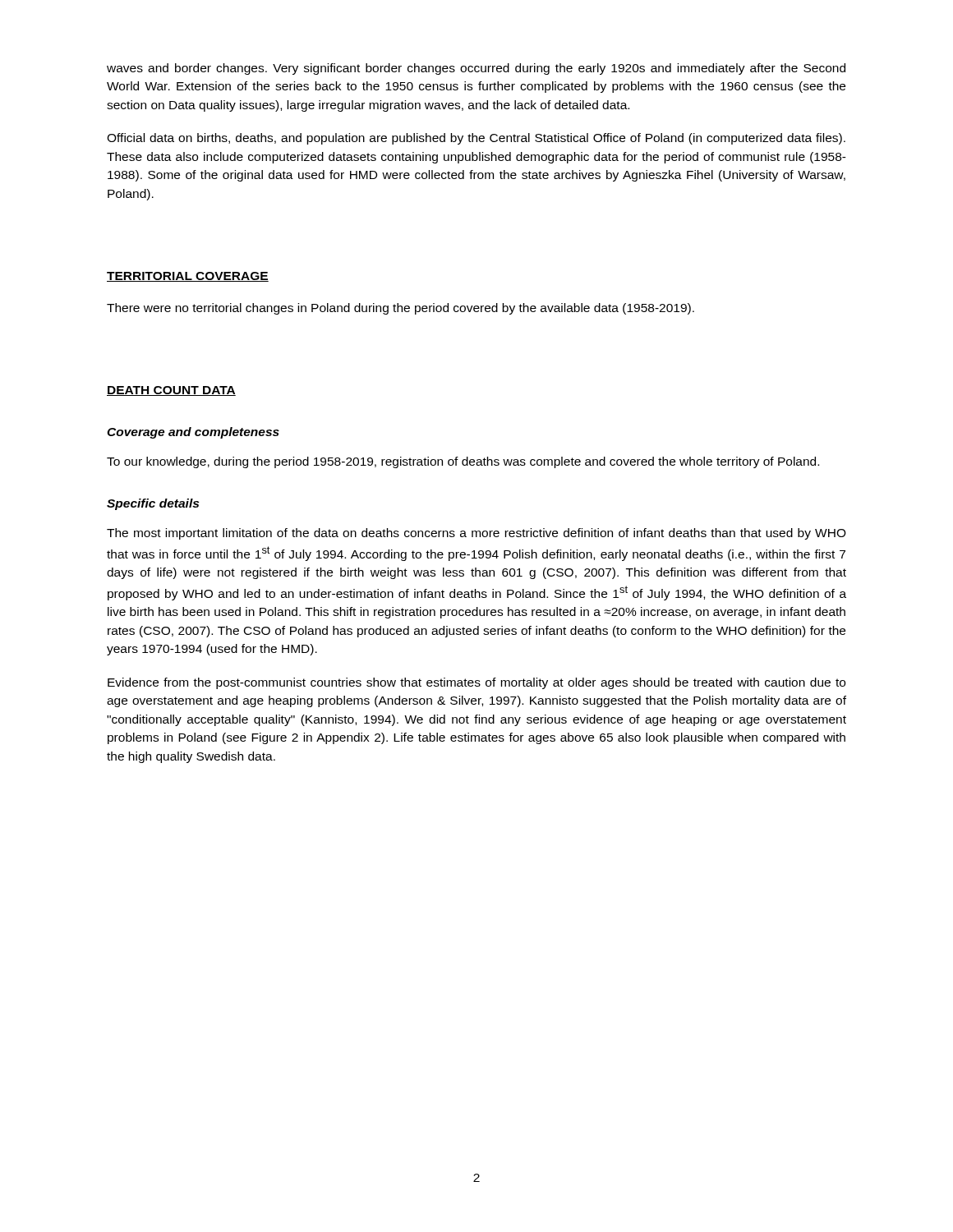This screenshot has width=953, height=1232.
Task: Point to the block beginning "Evidence from the post-communist countries show that estimates"
Action: [x=476, y=719]
